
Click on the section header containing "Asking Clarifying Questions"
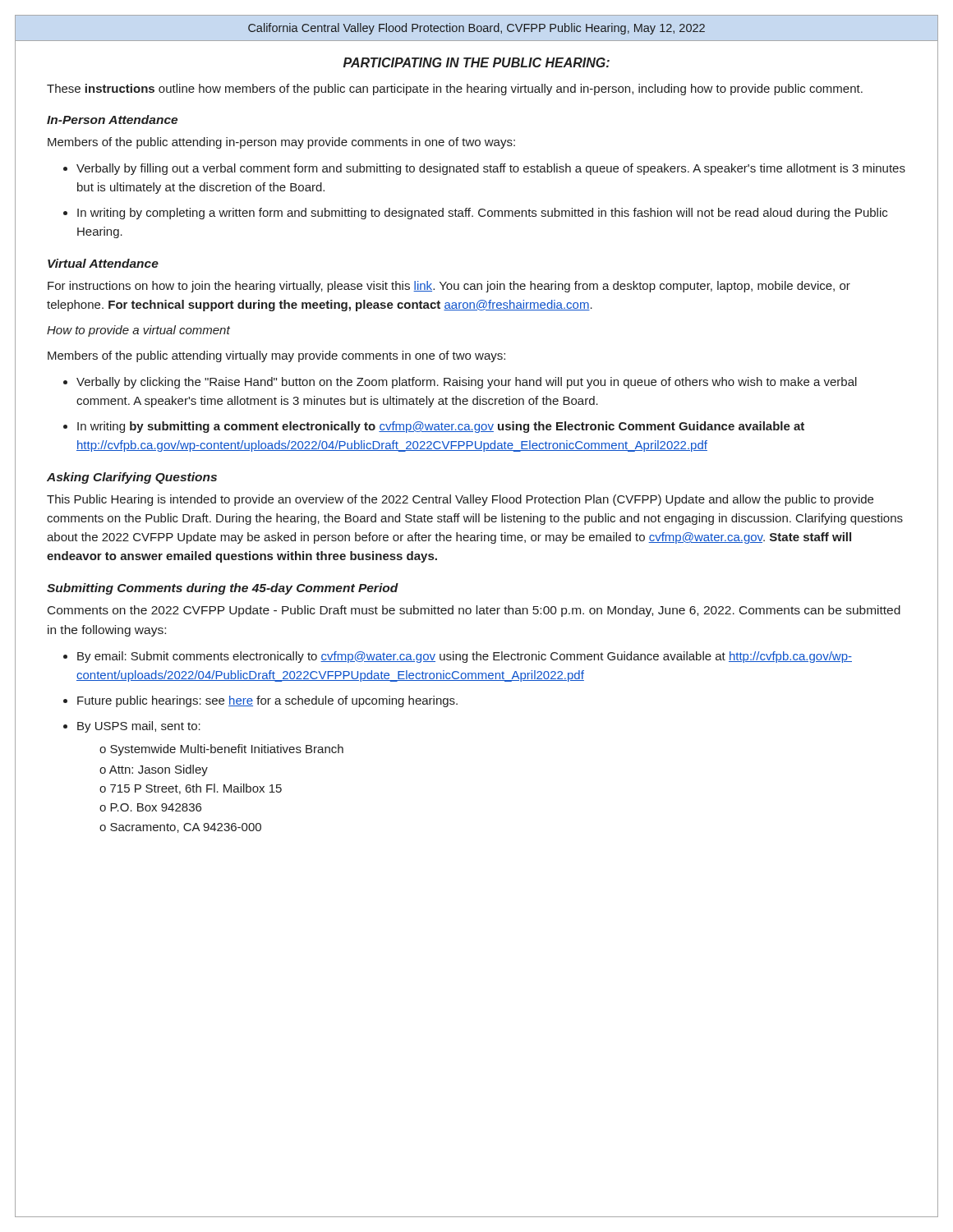(132, 476)
